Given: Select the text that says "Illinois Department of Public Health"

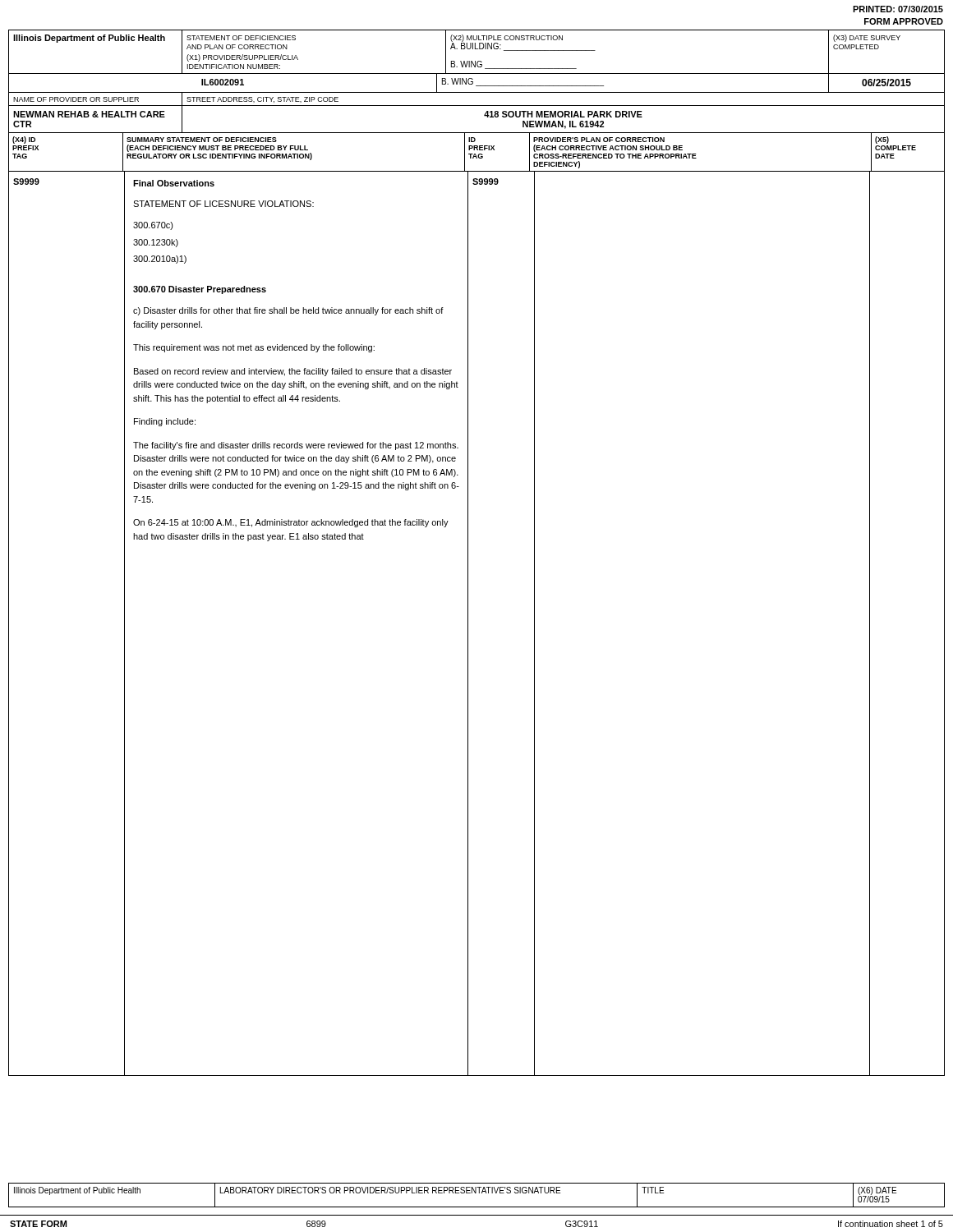Looking at the screenshot, I should (89, 38).
